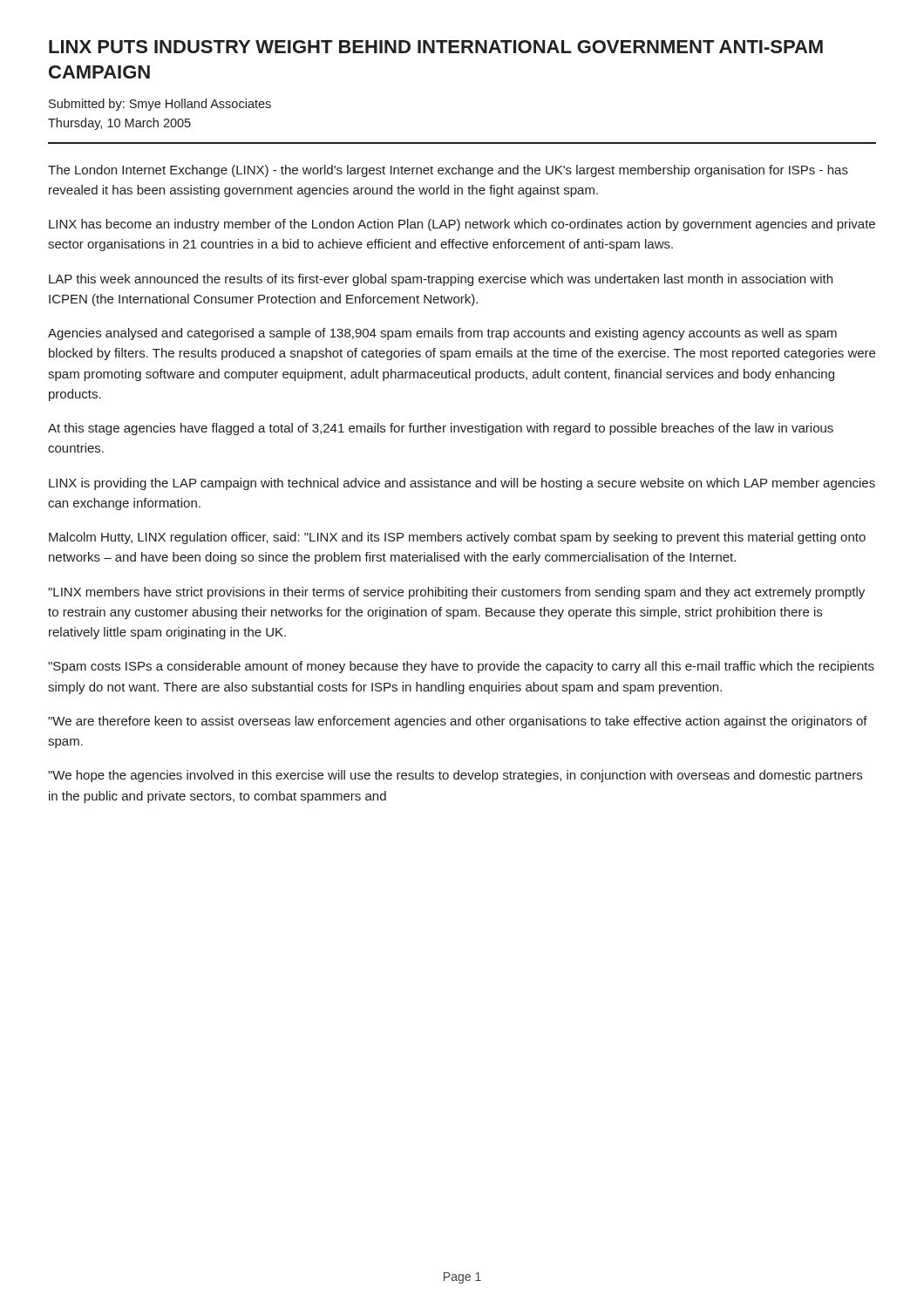Select the title that reads "LINX PUTS INDUSTRY WEIGHT BEHIND INTERNATIONAL"
Viewport: 924px width, 1308px height.
(436, 59)
